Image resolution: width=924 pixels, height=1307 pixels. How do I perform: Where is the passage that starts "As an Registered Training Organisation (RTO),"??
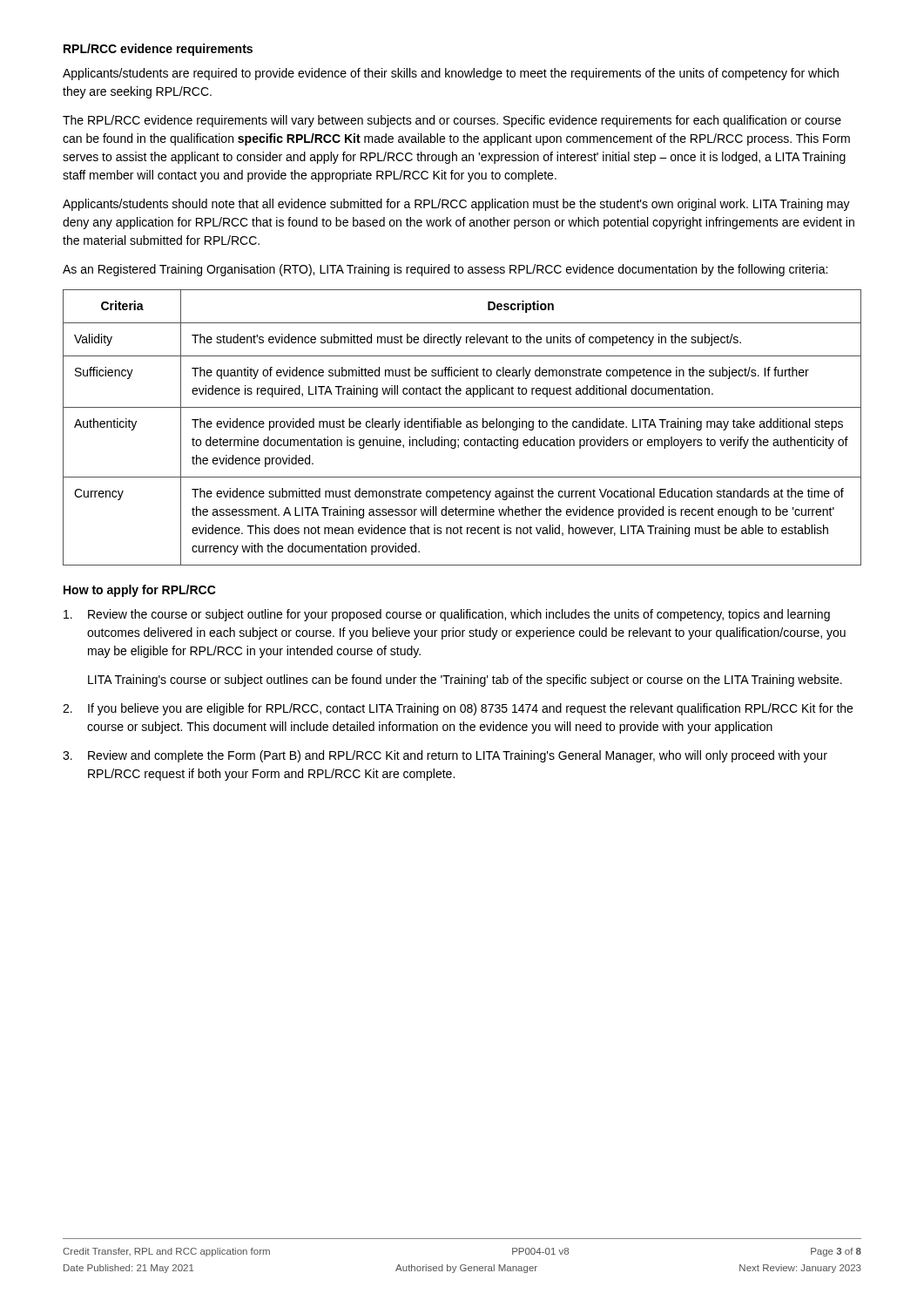(446, 269)
